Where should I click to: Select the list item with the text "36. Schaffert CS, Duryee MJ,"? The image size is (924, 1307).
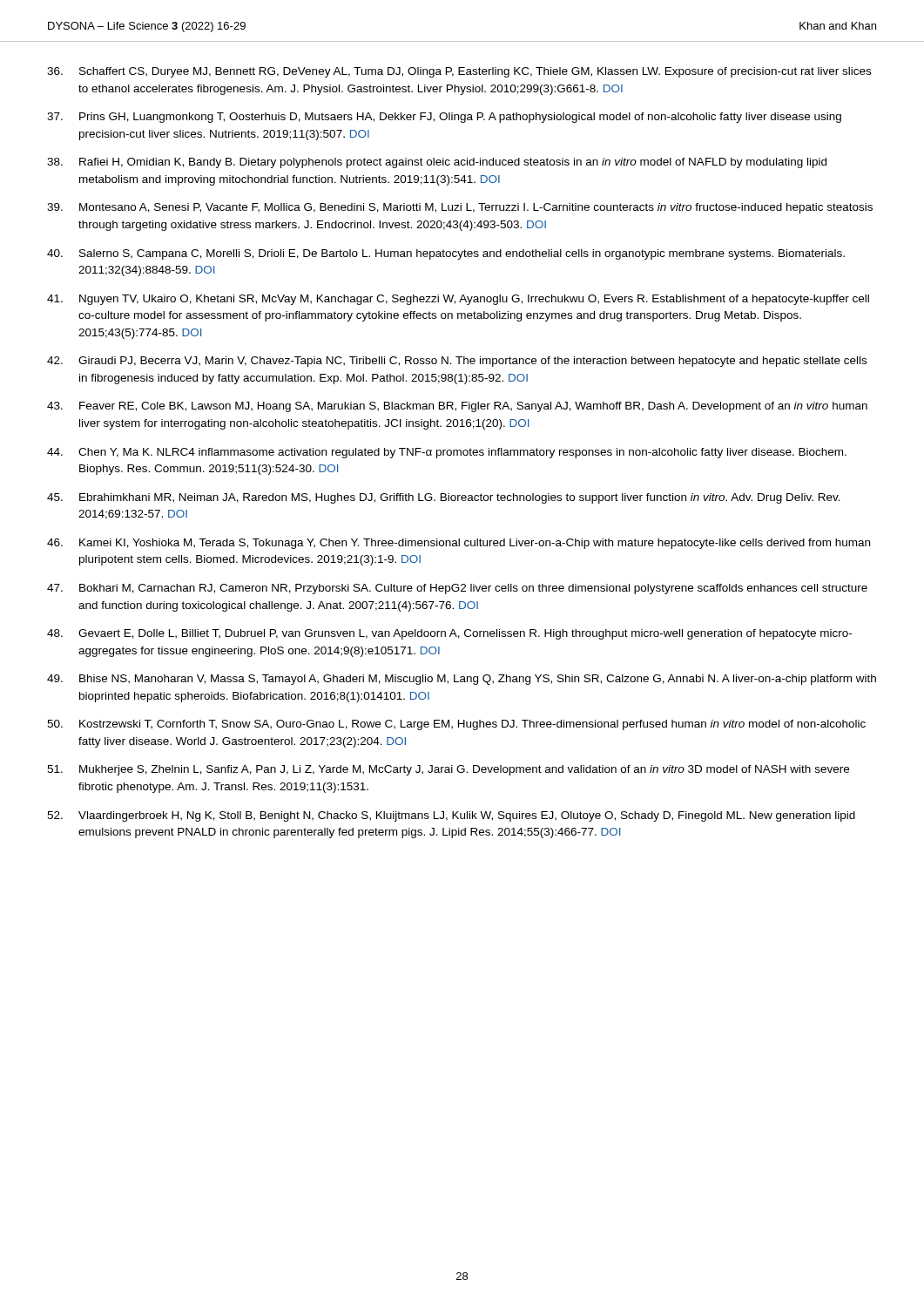pos(462,80)
